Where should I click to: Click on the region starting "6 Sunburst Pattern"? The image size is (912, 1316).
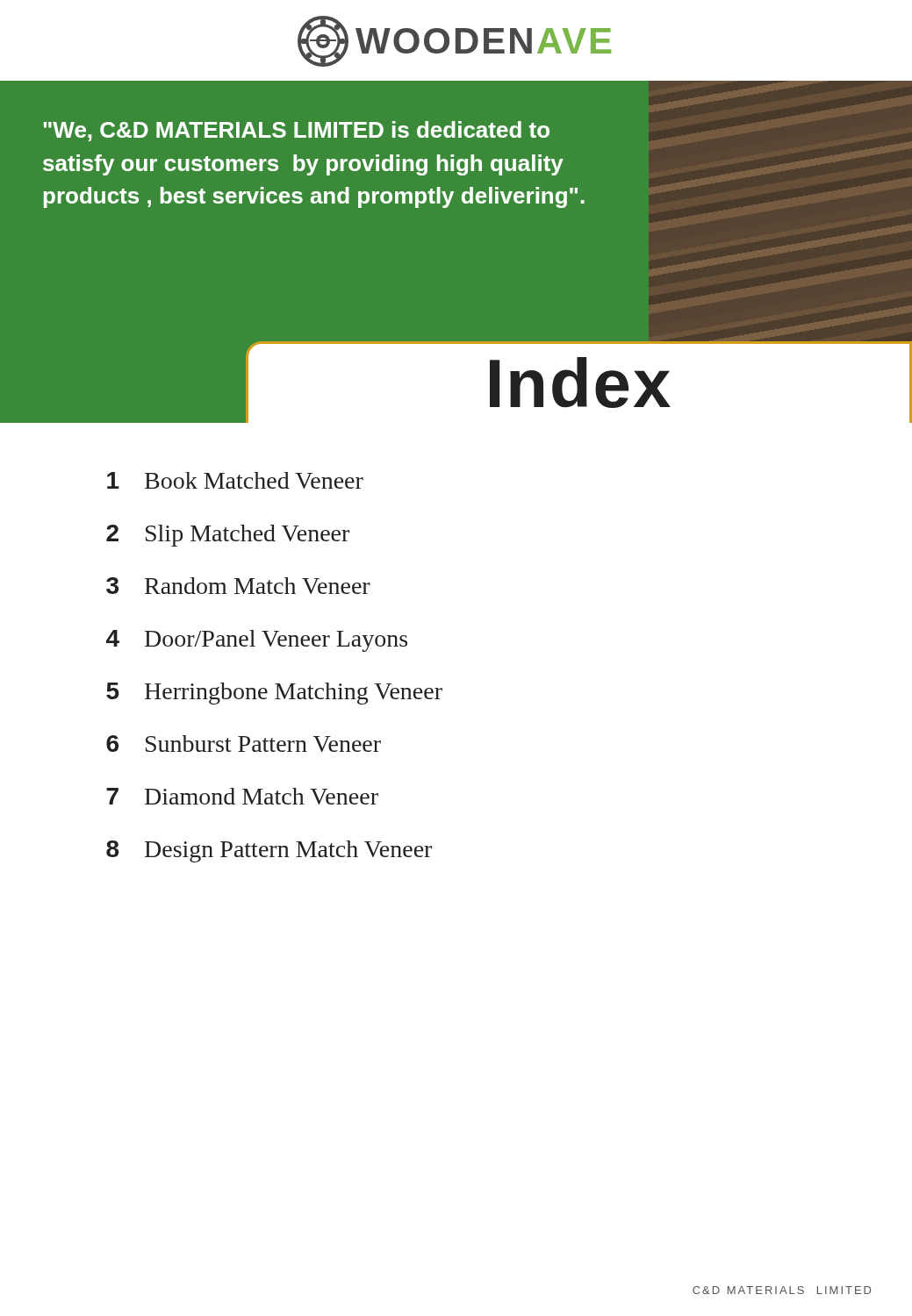coord(226,744)
